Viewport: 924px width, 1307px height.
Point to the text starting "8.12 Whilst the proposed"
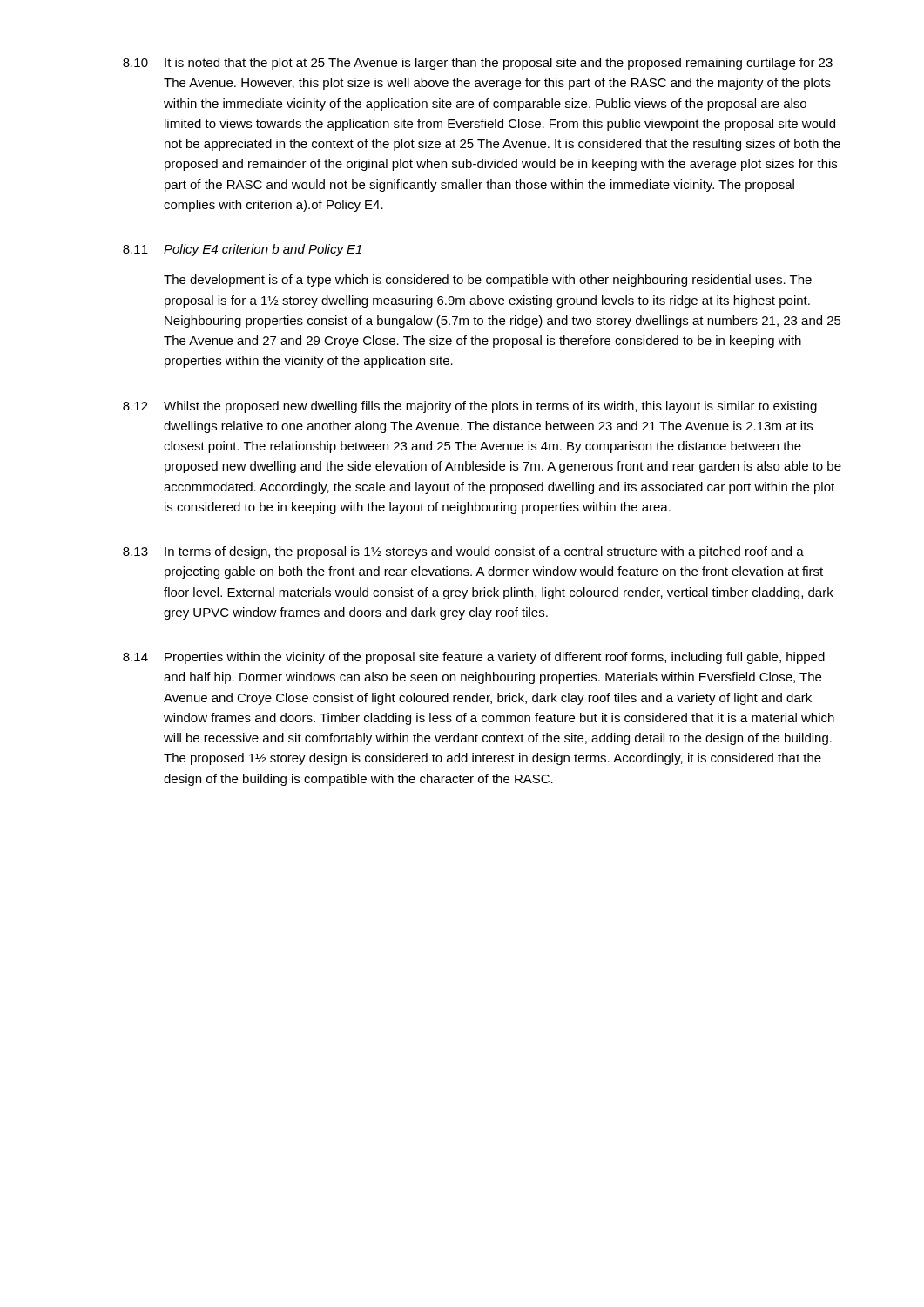(462, 456)
